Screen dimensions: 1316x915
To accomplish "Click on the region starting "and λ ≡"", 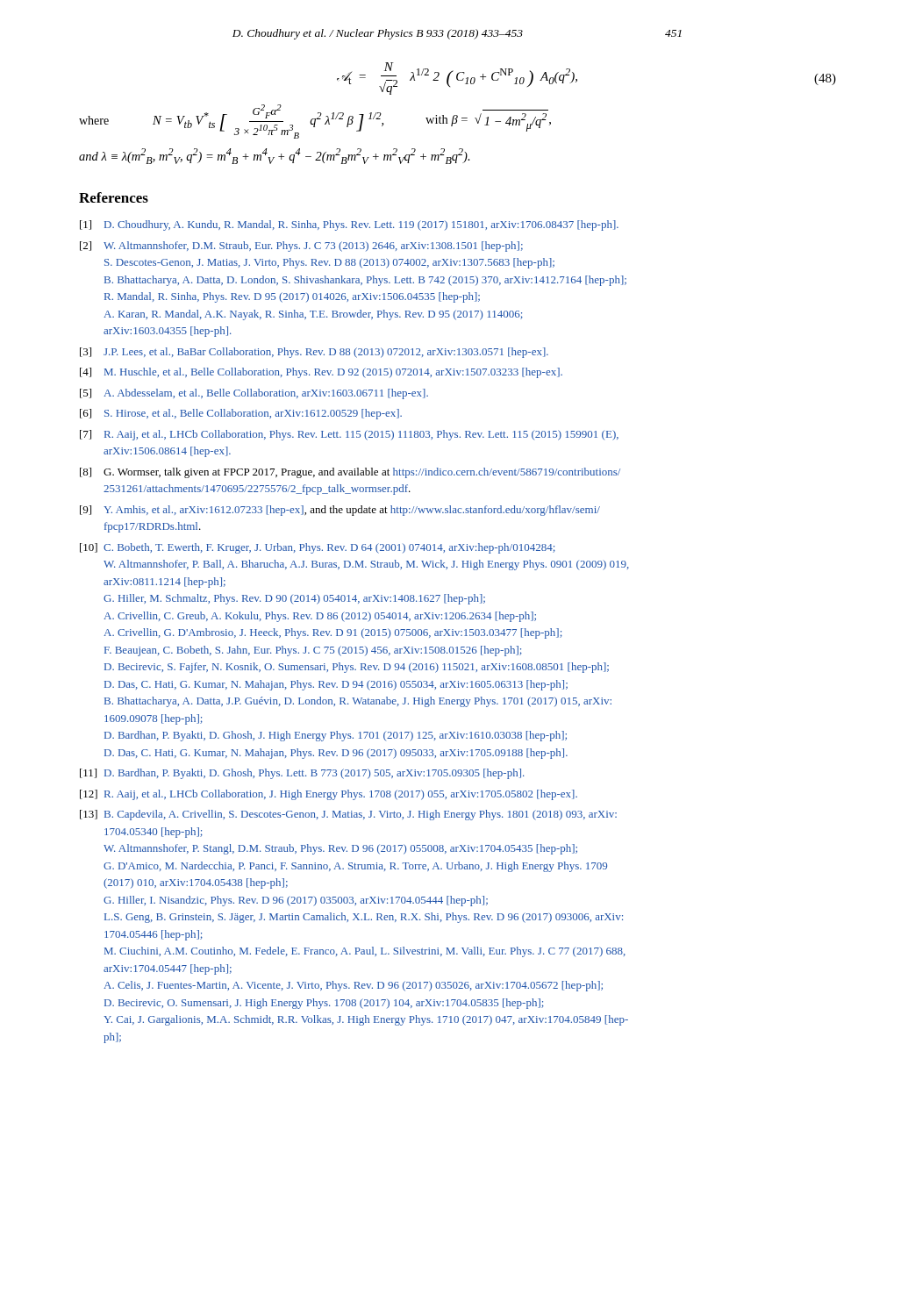I will 275,156.
